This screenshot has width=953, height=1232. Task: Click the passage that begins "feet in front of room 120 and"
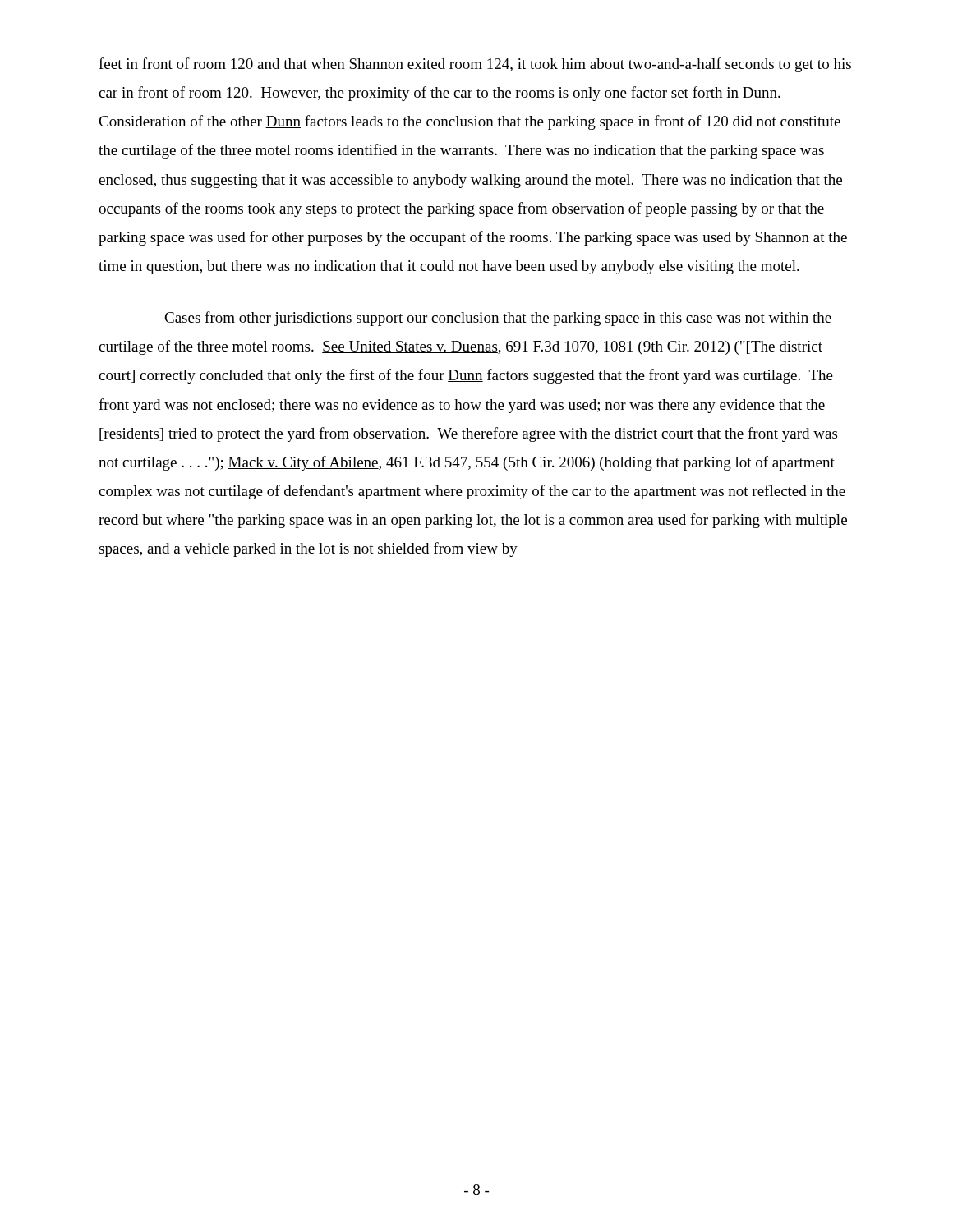pos(476,165)
